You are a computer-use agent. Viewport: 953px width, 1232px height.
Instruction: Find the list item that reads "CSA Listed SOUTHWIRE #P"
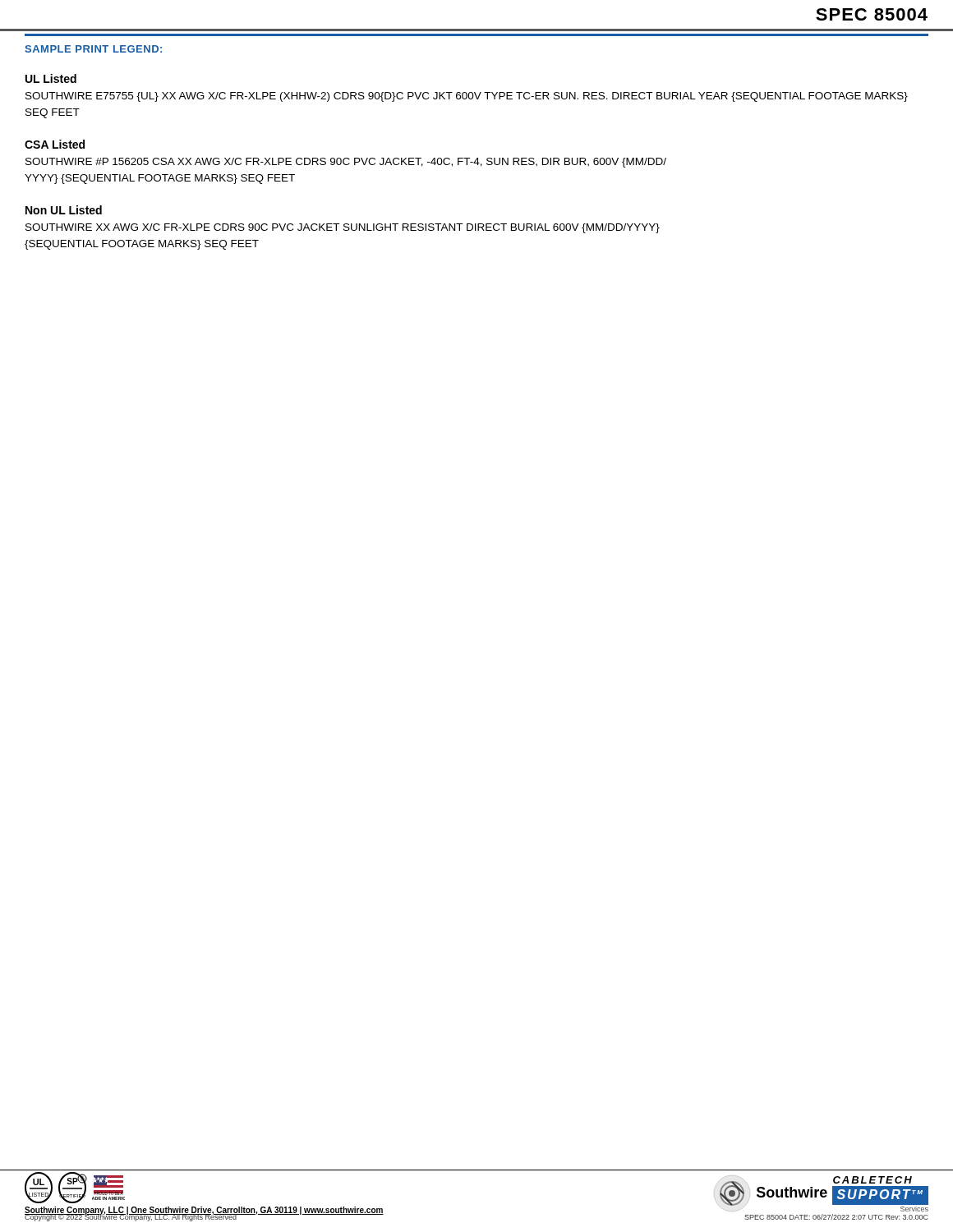click(476, 162)
